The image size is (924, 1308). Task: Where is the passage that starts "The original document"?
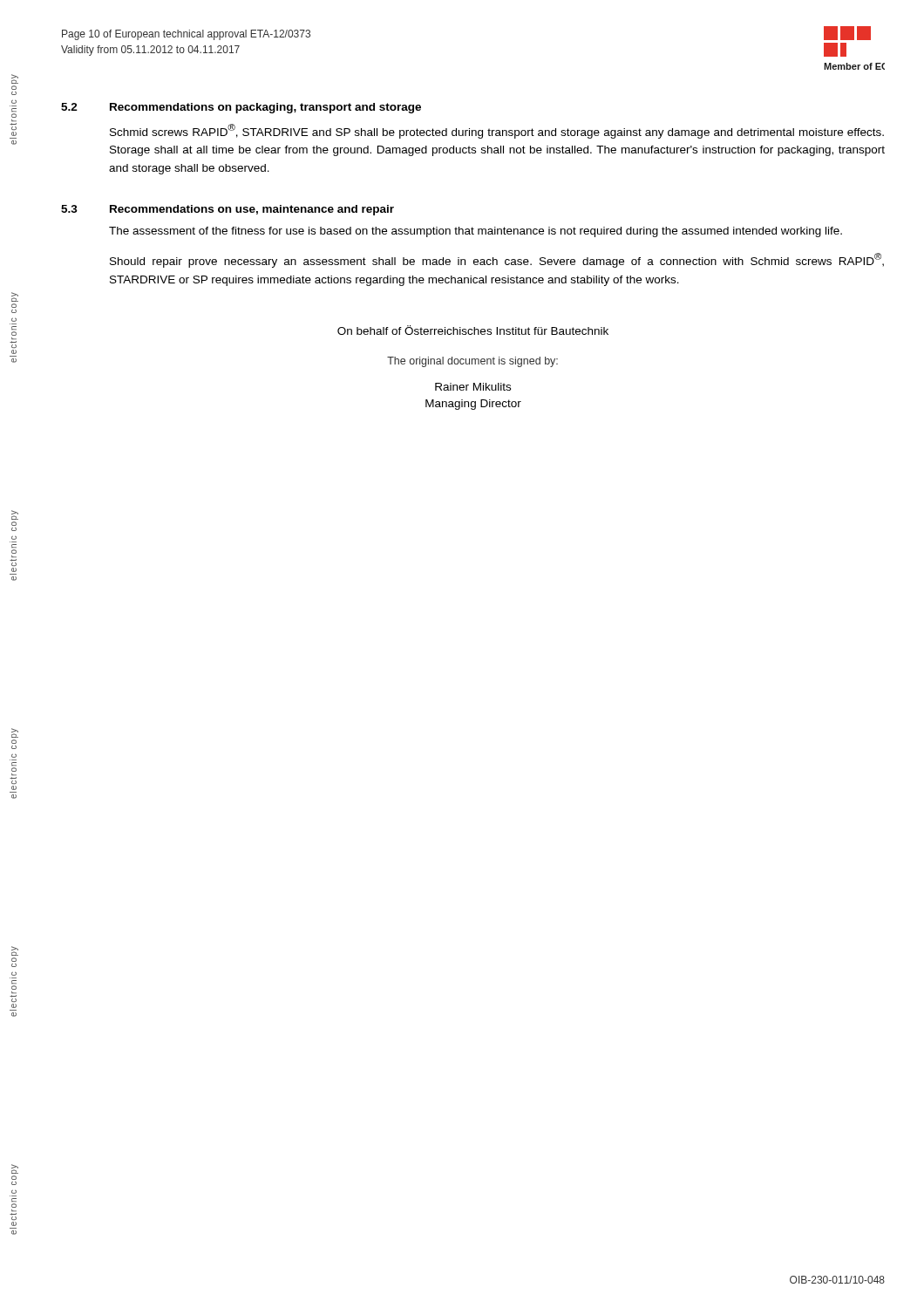click(x=473, y=361)
